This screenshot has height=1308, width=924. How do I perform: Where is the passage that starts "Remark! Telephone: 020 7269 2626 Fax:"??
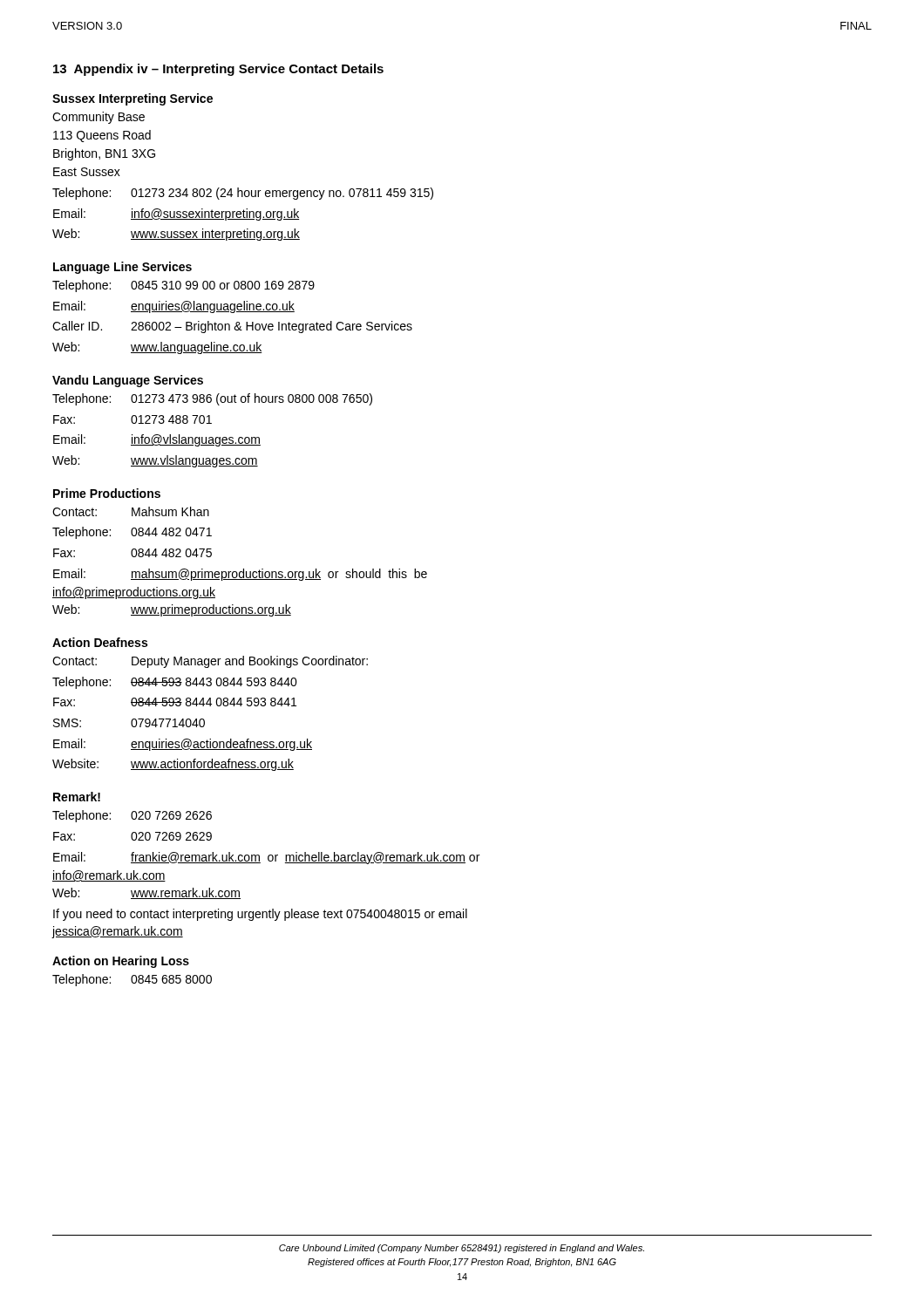click(x=462, y=864)
